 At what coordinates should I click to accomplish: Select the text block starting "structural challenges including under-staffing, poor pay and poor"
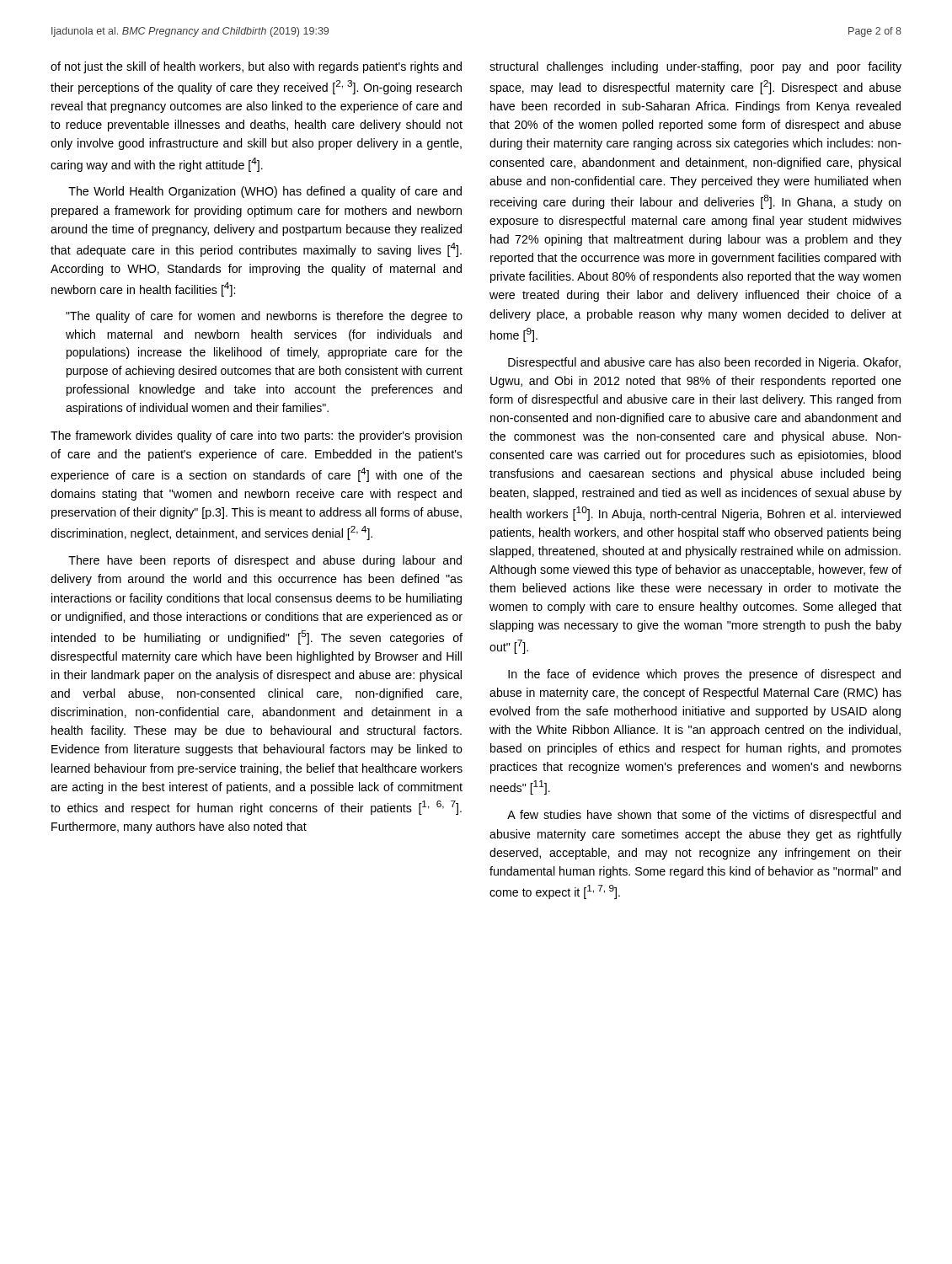click(695, 479)
